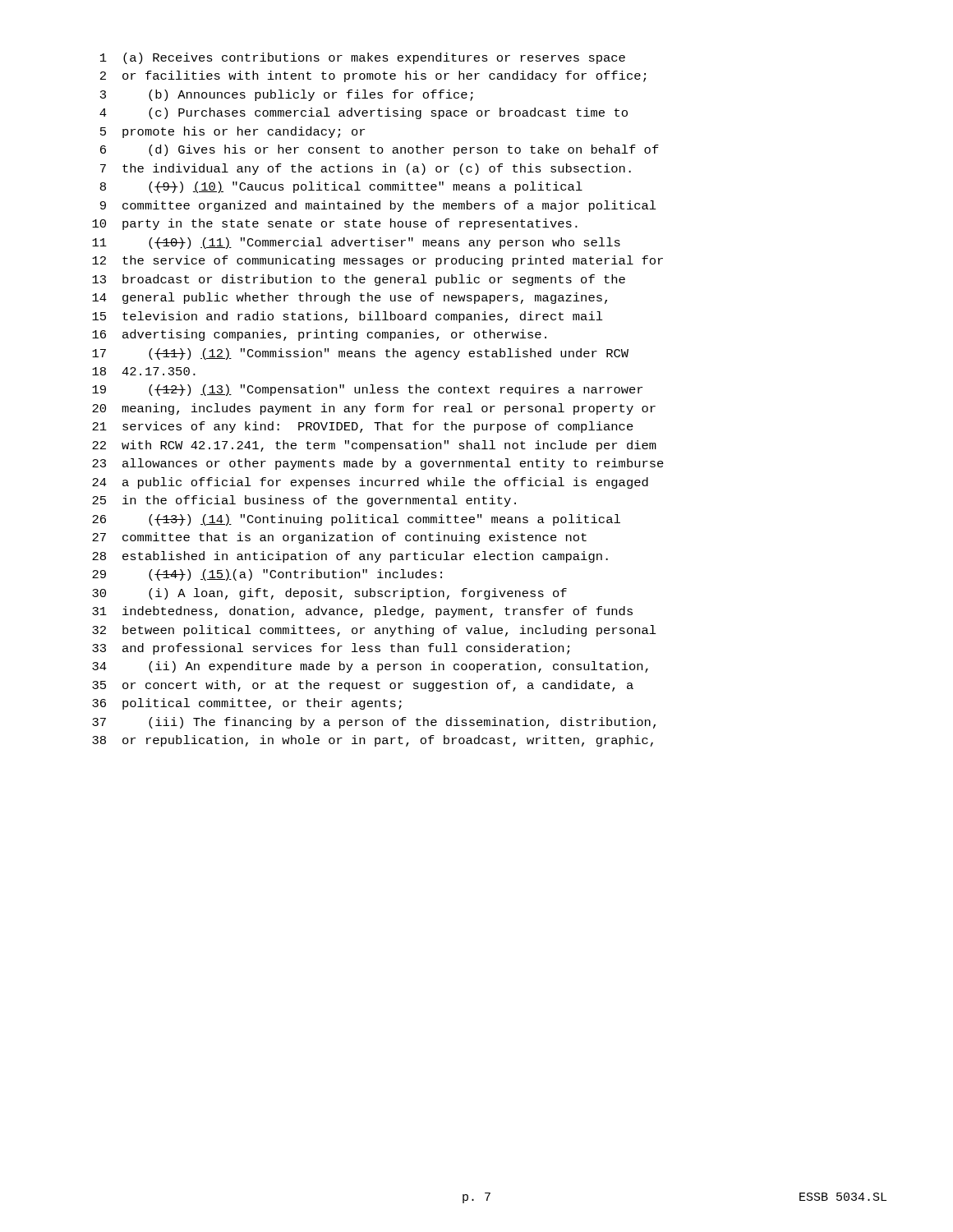Screen dimensions: 1232x953
Task: Find the text block starting "31 indebtedness, donation,"
Action: (x=476, y=612)
